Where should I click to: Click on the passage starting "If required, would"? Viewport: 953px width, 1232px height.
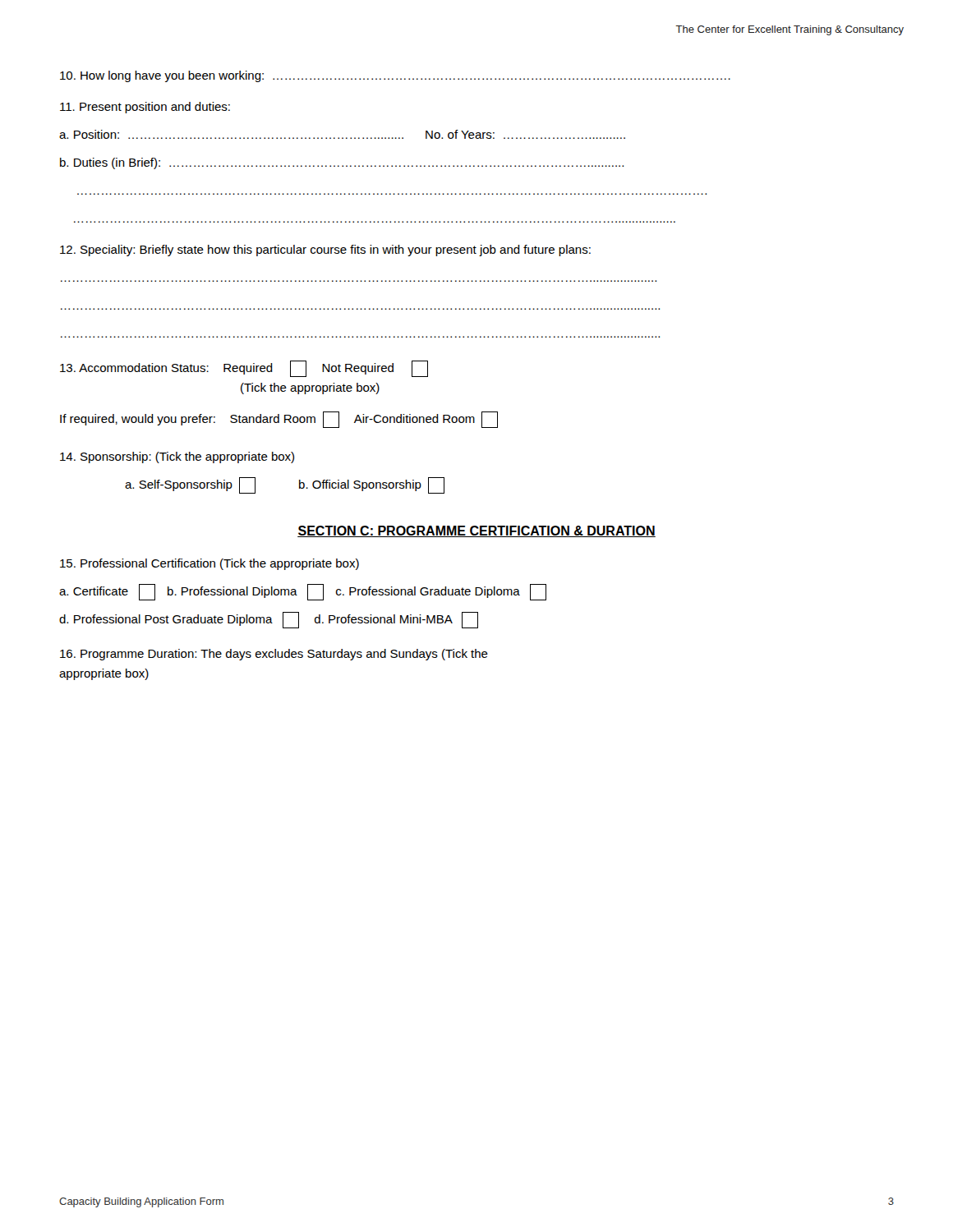point(279,420)
